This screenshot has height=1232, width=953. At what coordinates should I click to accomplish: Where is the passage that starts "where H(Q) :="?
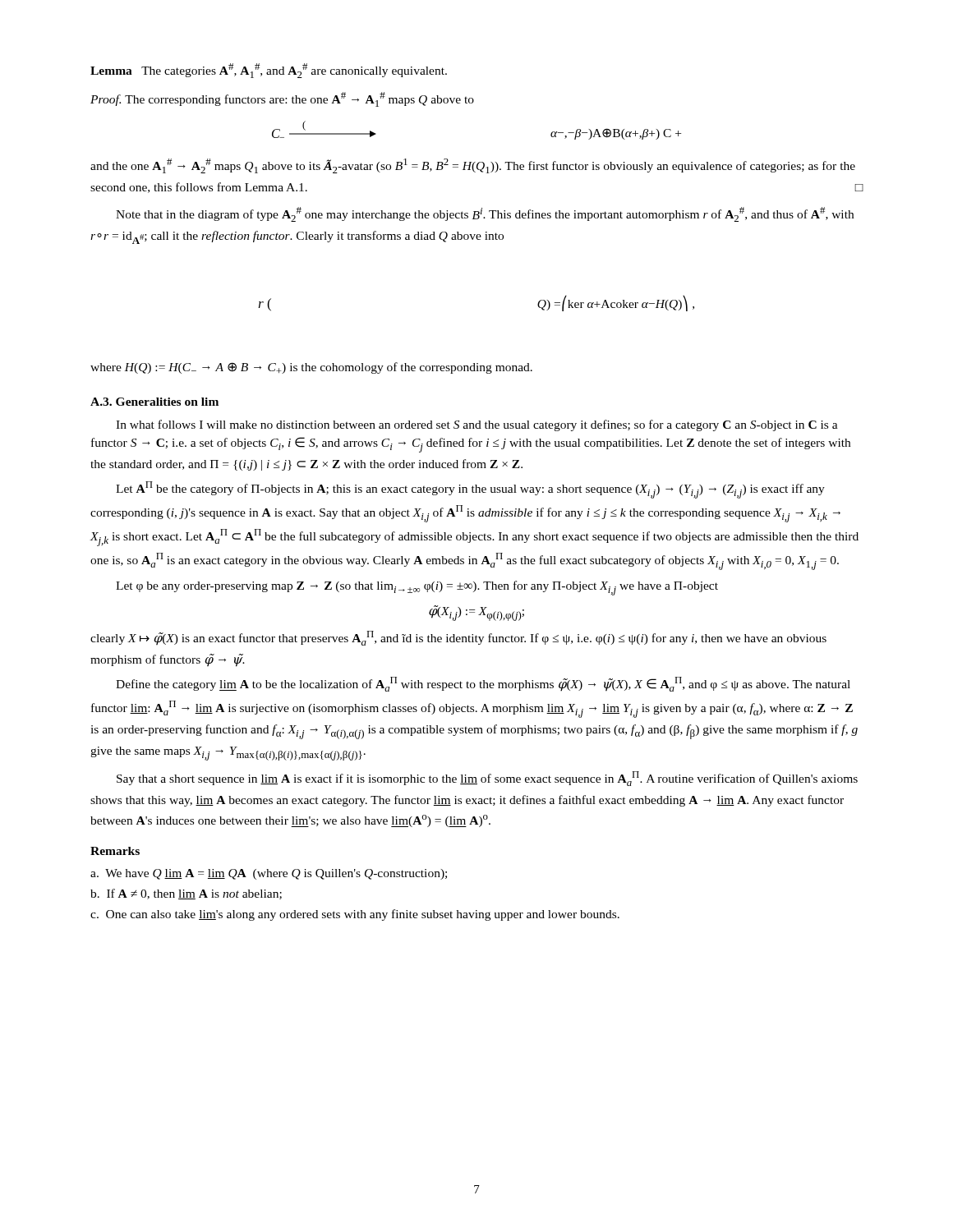(312, 369)
